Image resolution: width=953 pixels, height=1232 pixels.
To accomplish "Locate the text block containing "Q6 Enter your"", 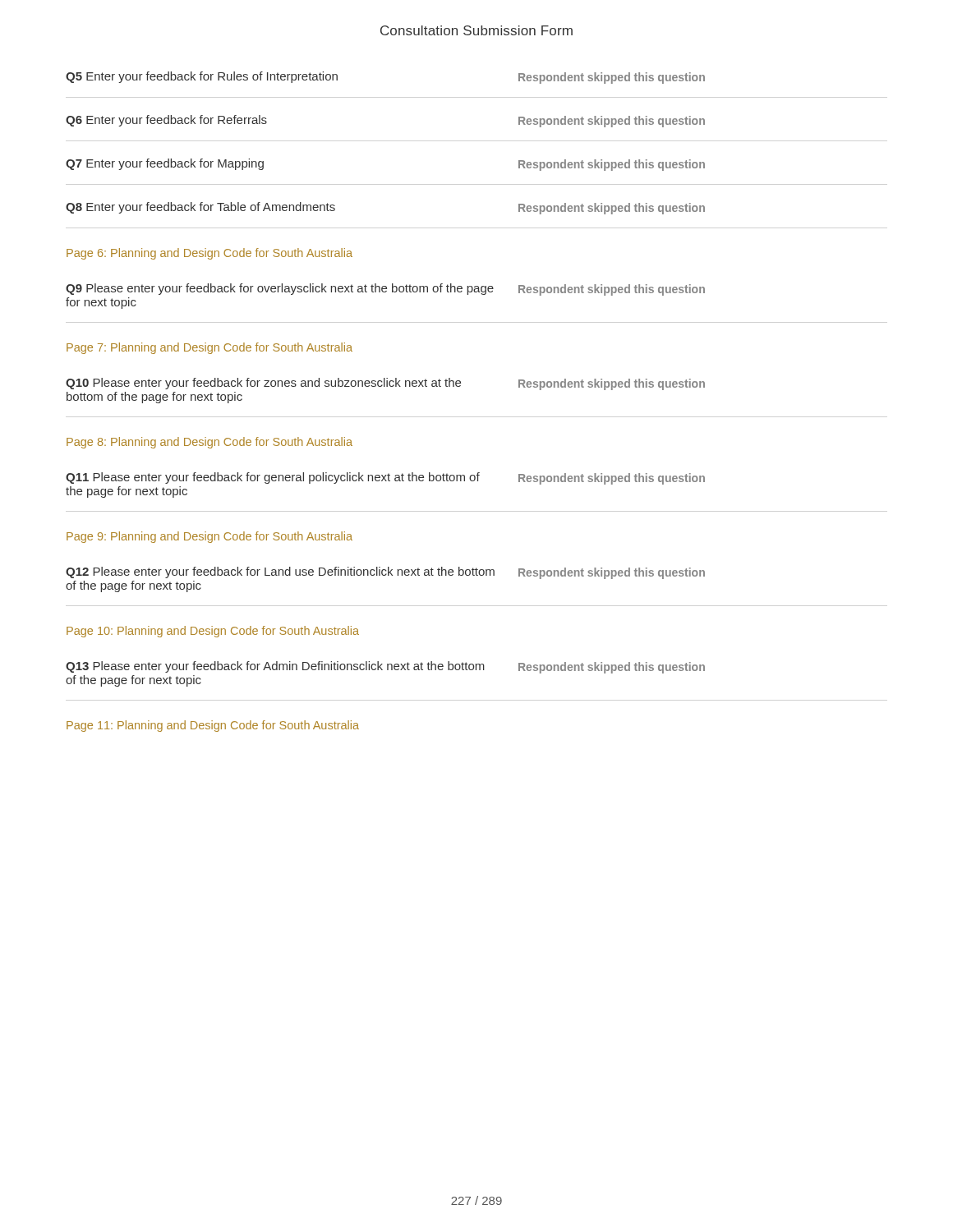I will 165,121.
